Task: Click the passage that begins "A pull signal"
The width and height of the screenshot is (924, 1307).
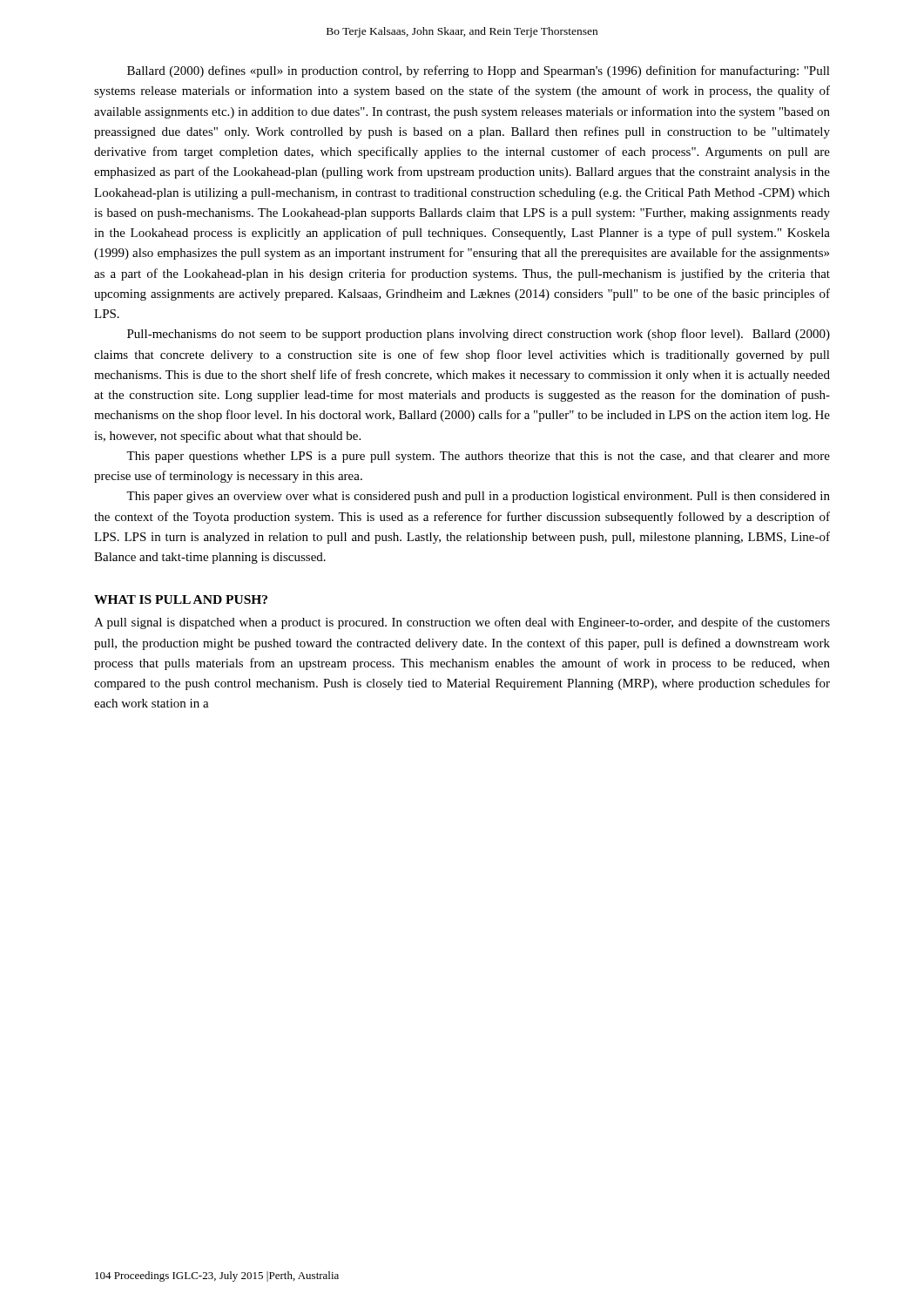Action: (462, 663)
